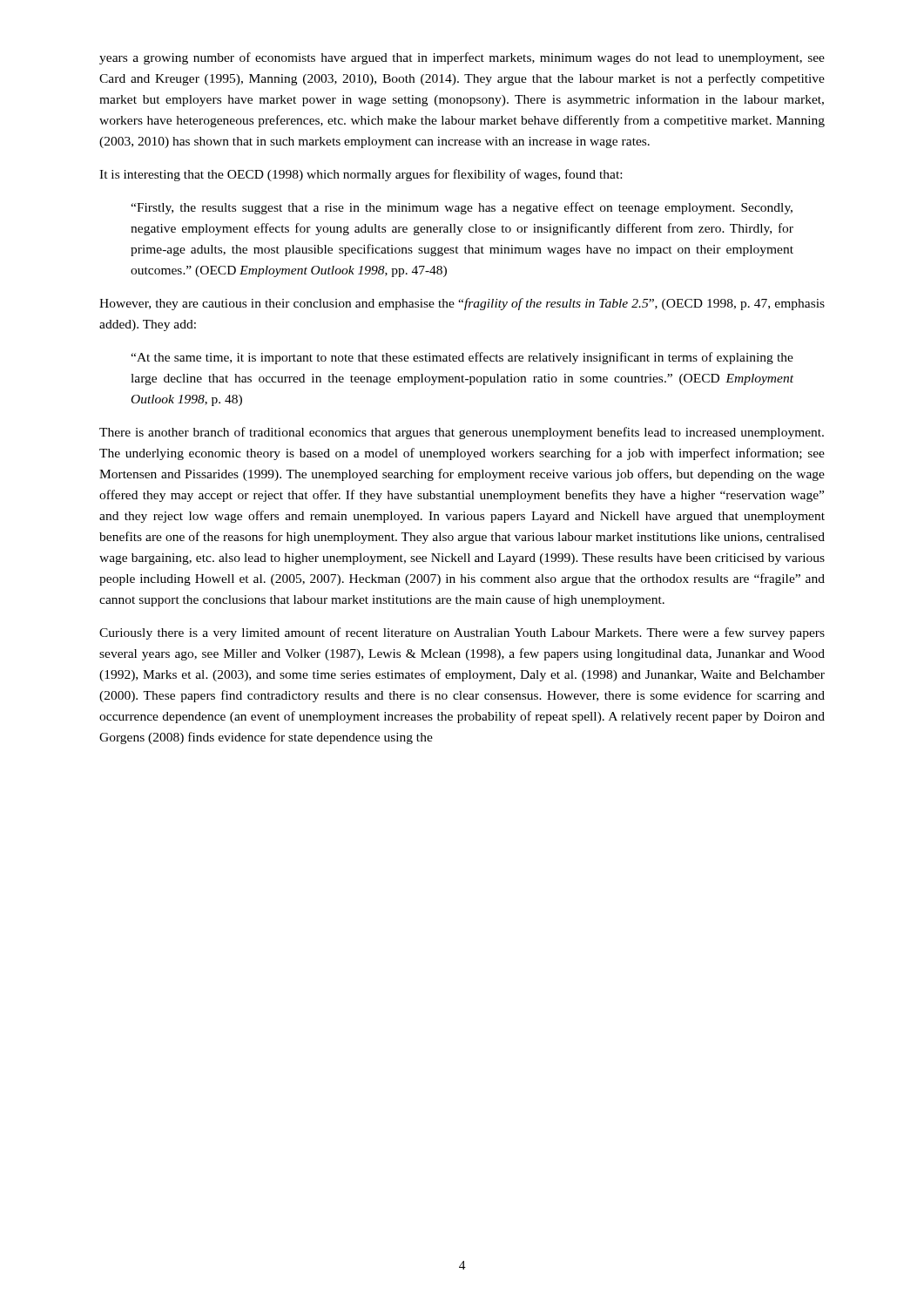Navigate to the text block starting "Curiously there is a very limited"
Image resolution: width=924 pixels, height=1307 pixels.
click(462, 685)
